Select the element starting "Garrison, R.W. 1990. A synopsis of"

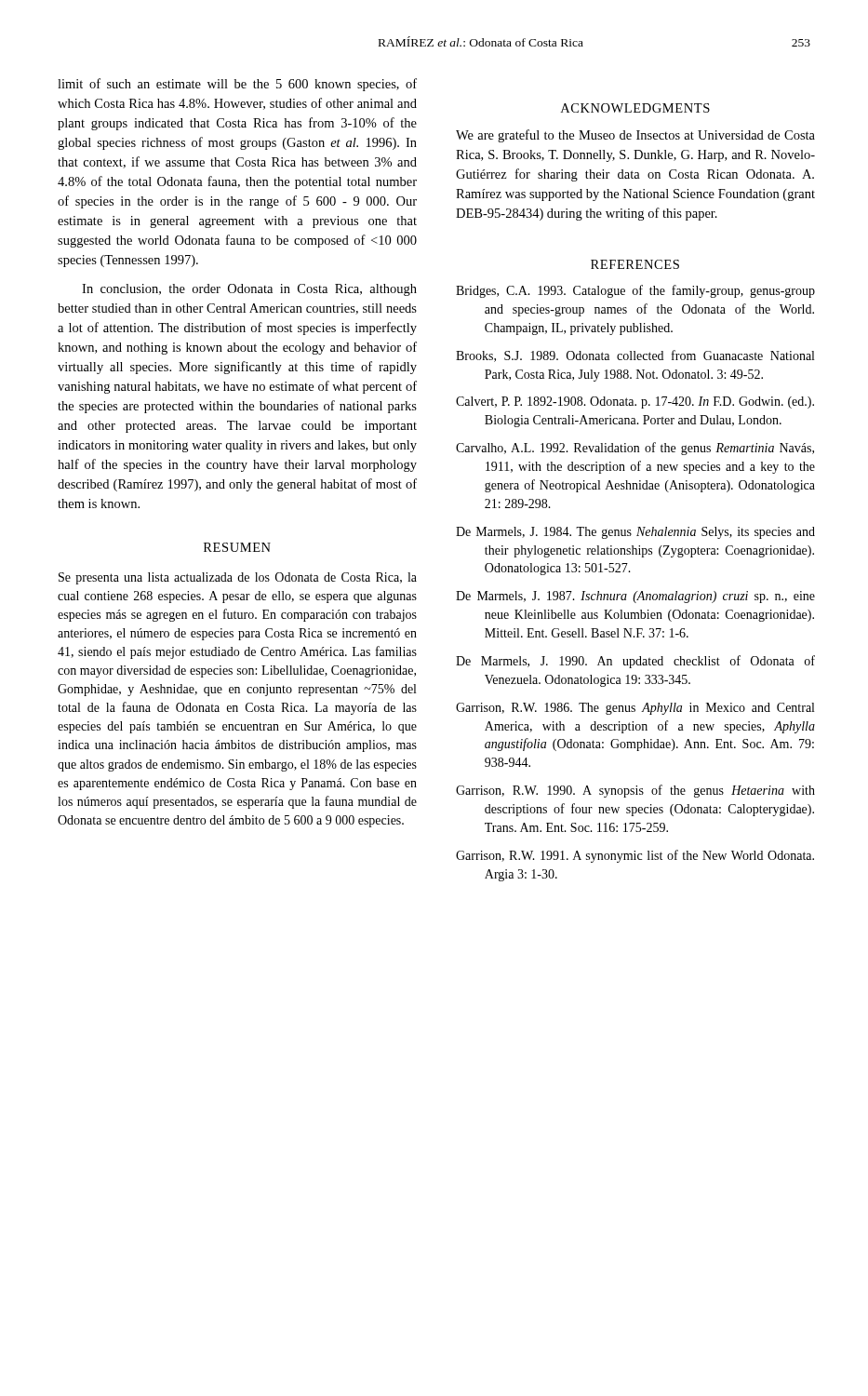coord(635,809)
